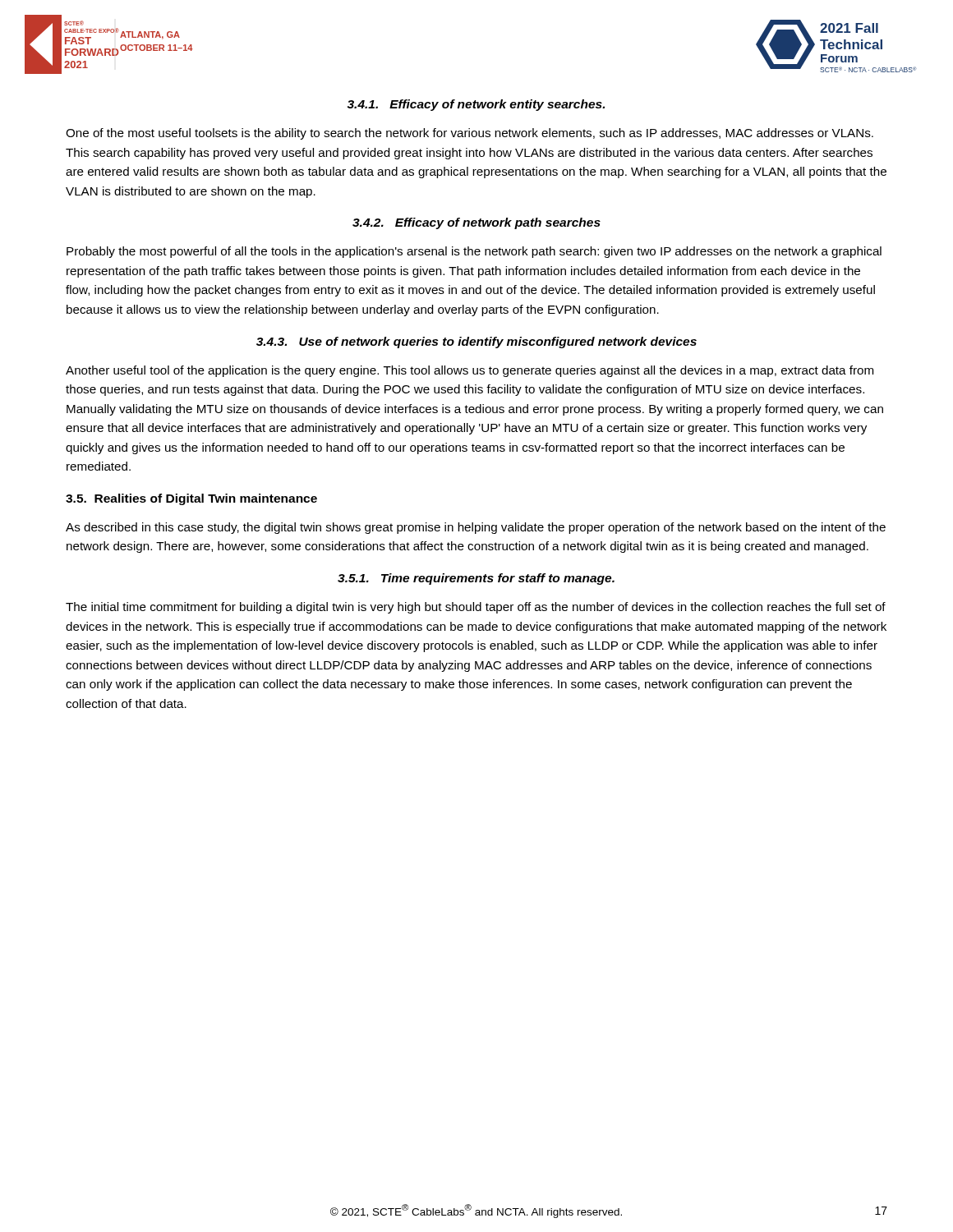Select the element starting "As described in this"
The image size is (953, 1232).
click(476, 536)
